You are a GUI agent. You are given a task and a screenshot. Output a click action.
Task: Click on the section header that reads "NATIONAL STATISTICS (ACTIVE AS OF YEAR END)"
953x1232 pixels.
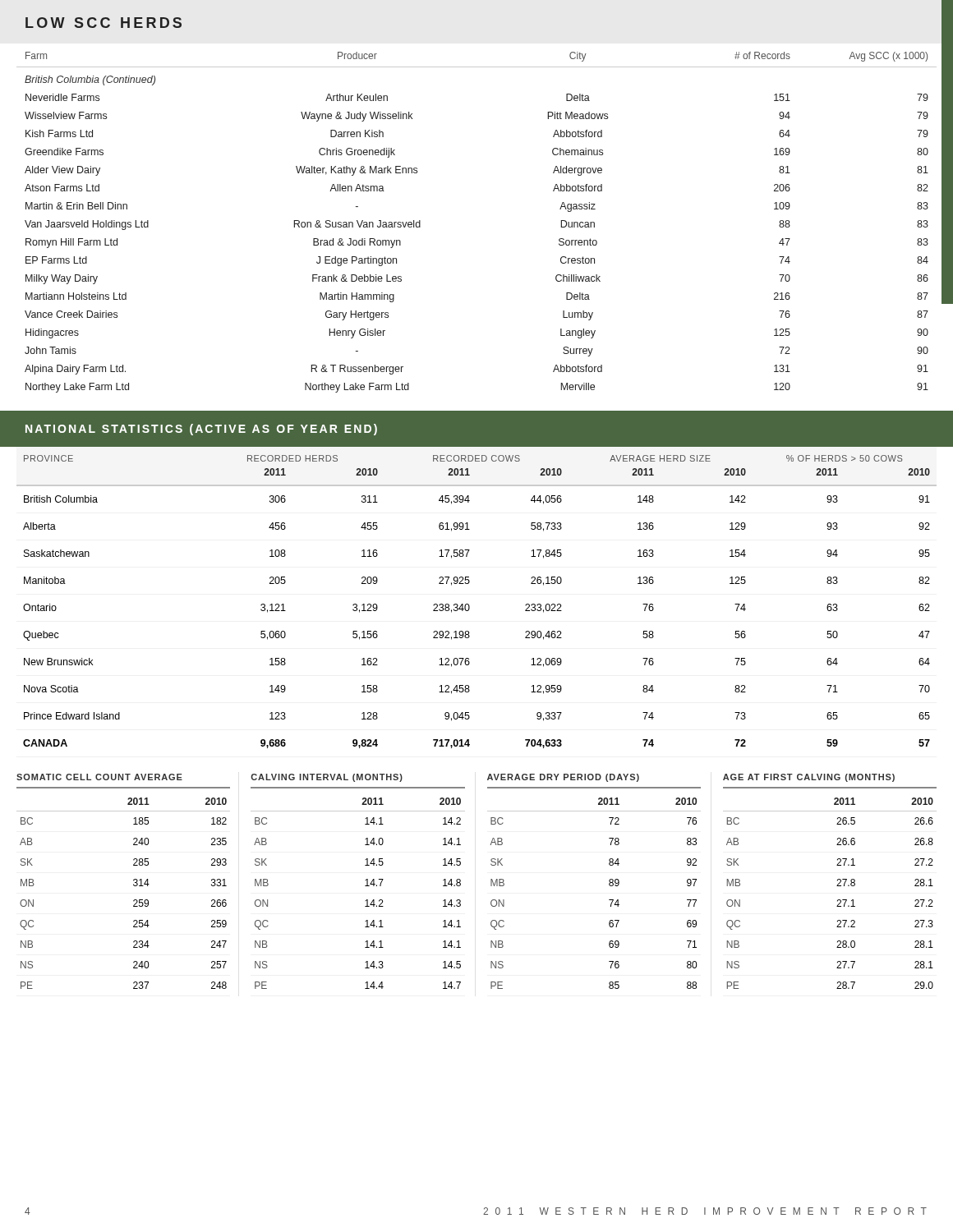202,429
